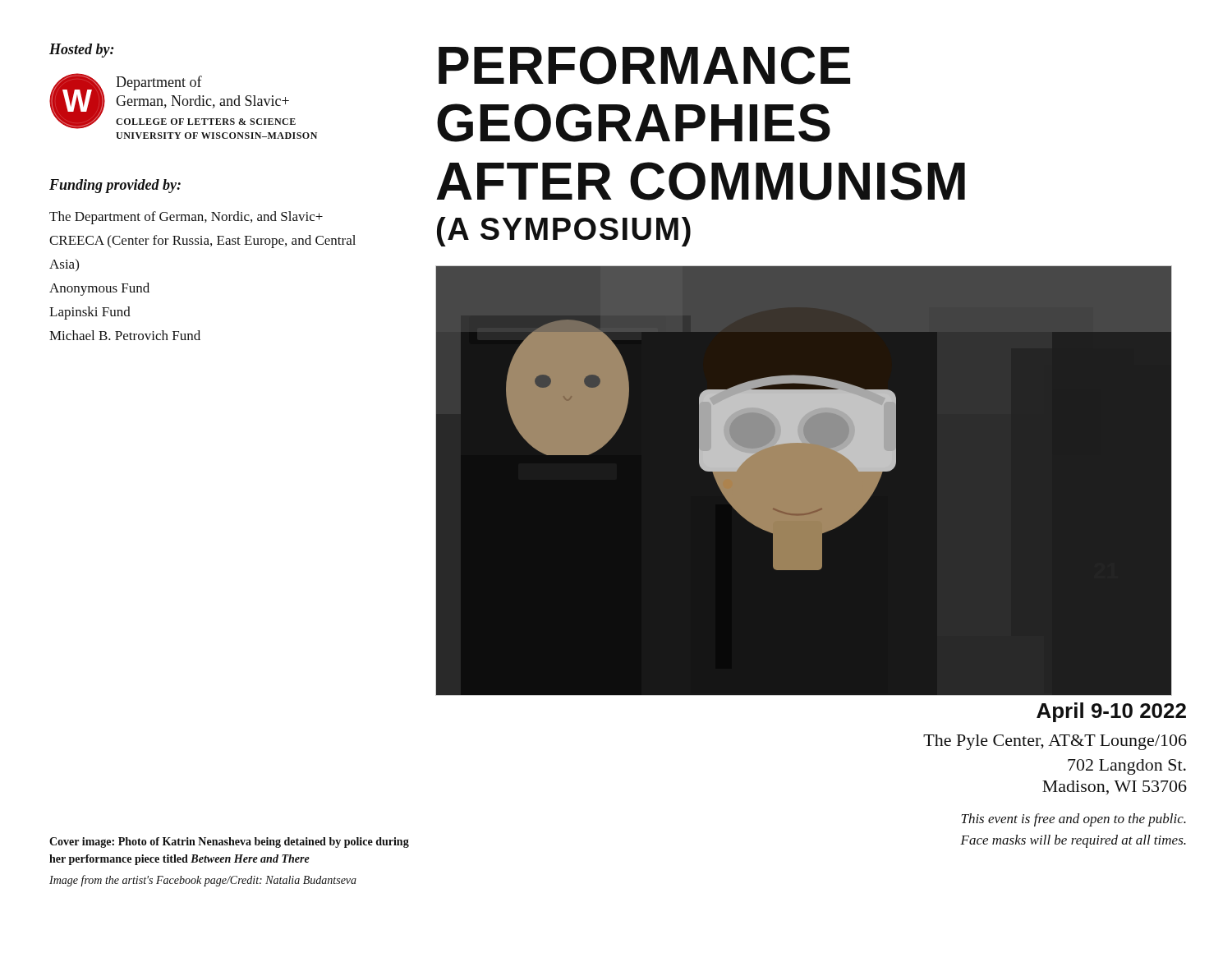
Task: Locate the element starting "Hosted by:"
Action: (82, 49)
